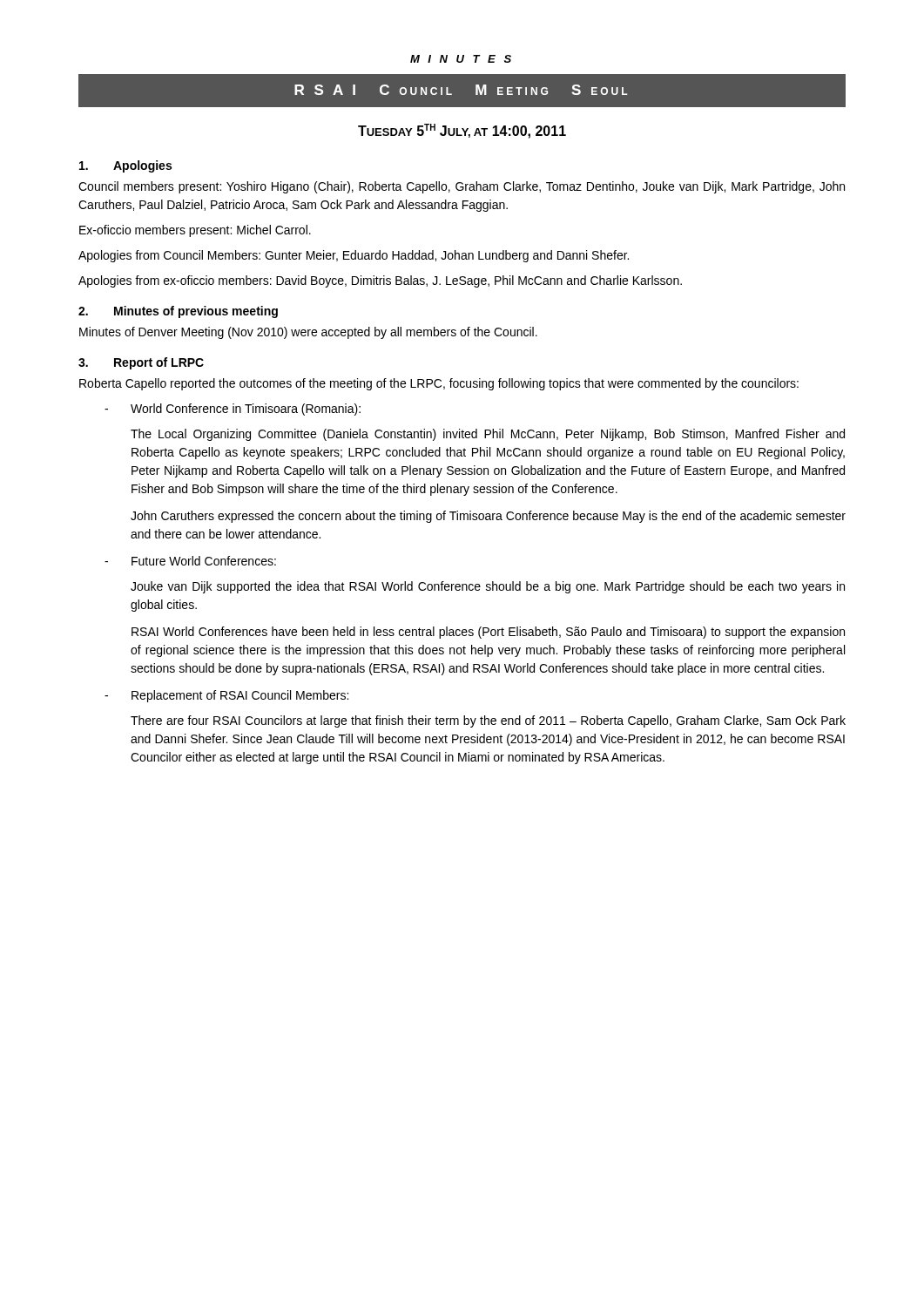Find the region starting "Ex-oficcio members present: Michel Carrol."
Screen dimensions: 1307x924
coord(195,230)
